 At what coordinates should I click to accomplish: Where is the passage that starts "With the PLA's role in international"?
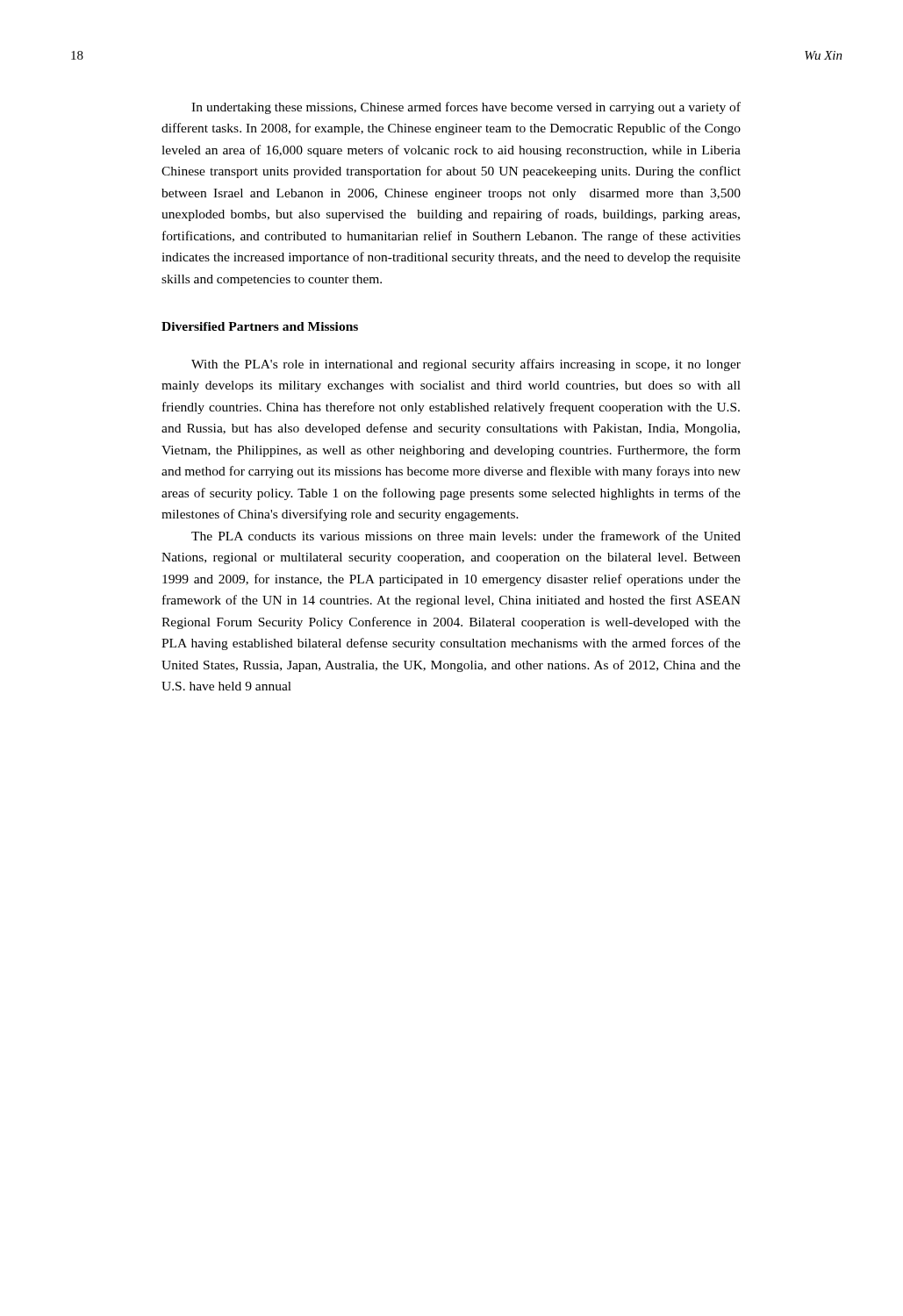[x=451, y=439]
